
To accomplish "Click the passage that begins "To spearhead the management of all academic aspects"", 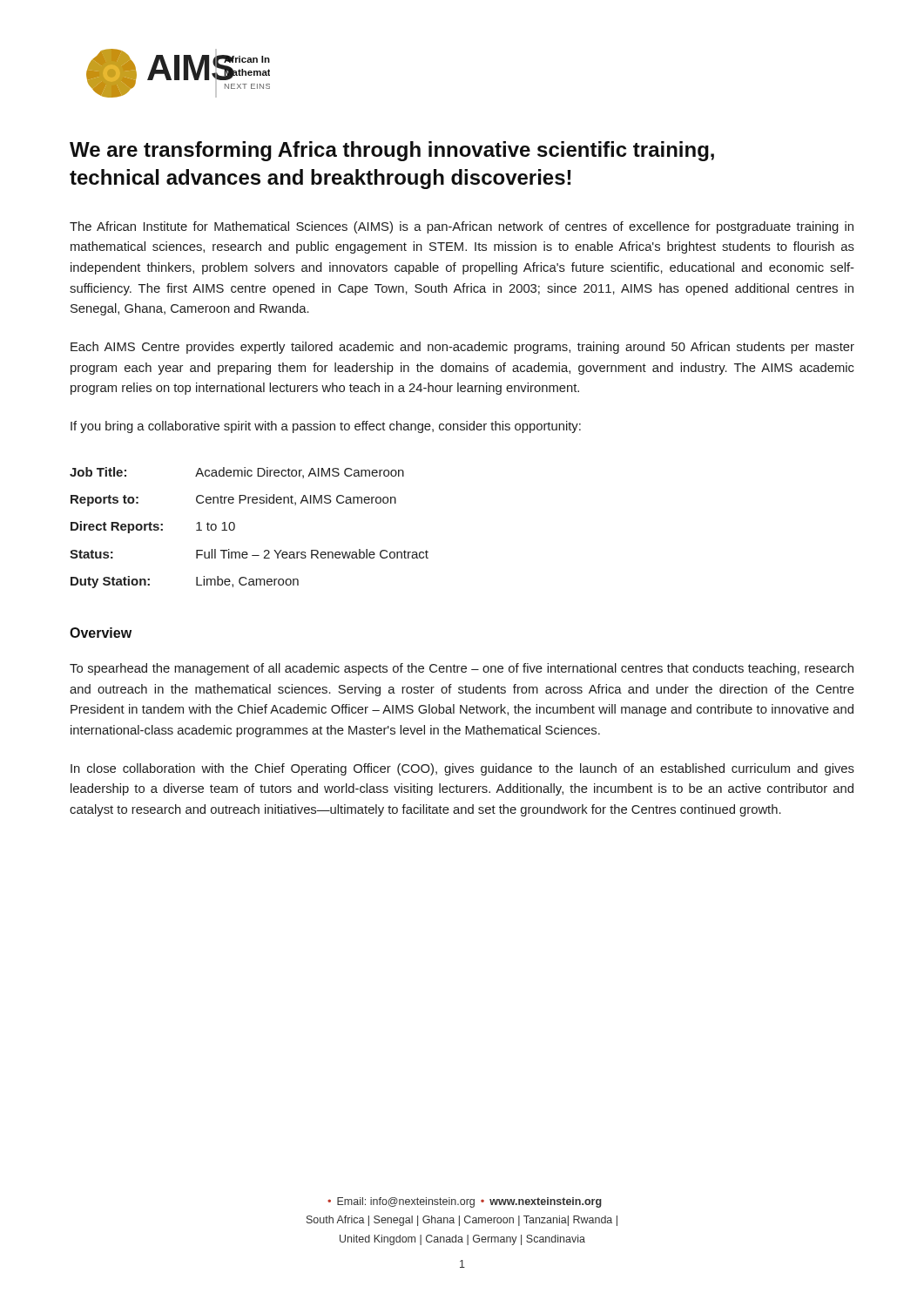I will [x=462, y=699].
